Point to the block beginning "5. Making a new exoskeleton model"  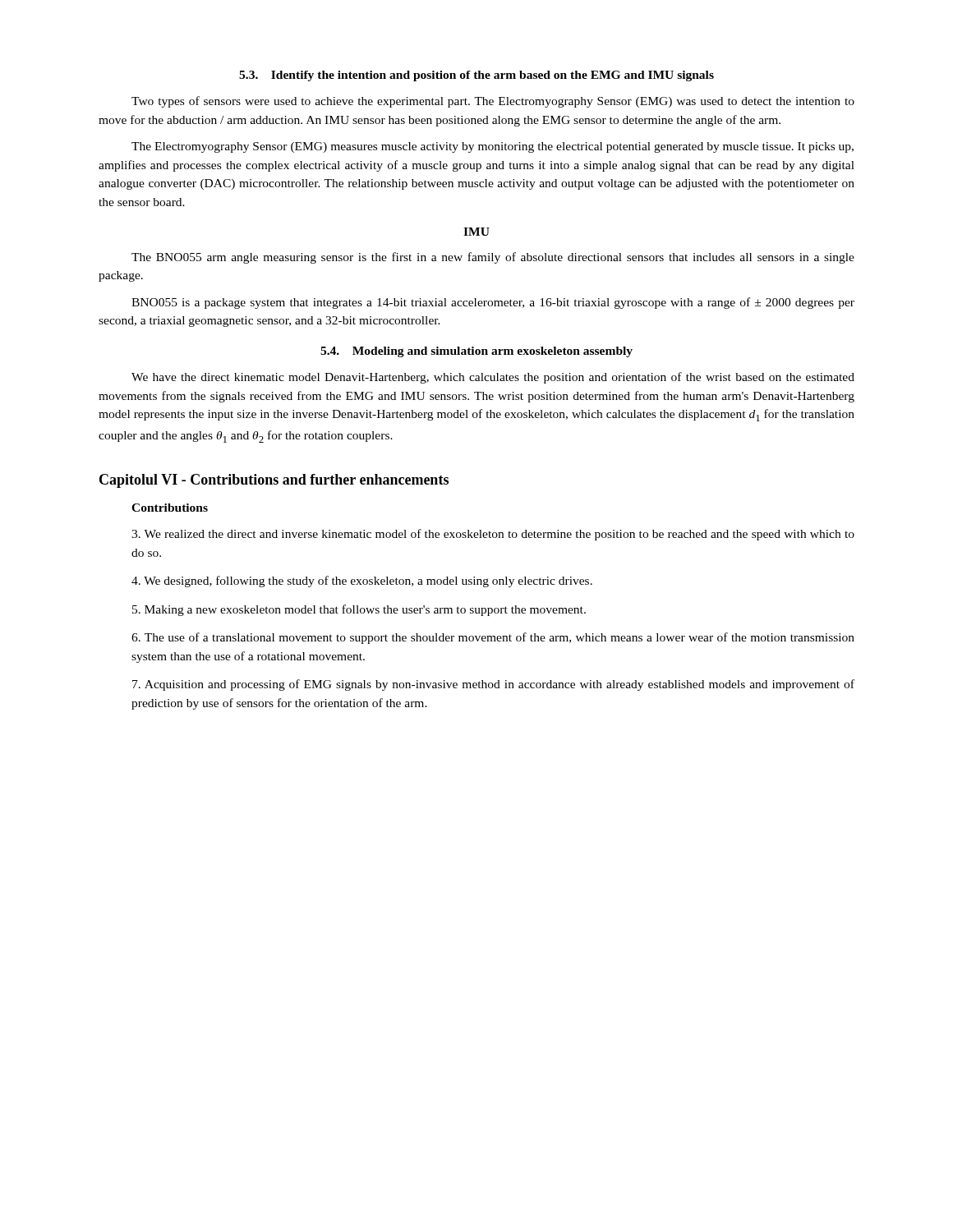(x=359, y=609)
